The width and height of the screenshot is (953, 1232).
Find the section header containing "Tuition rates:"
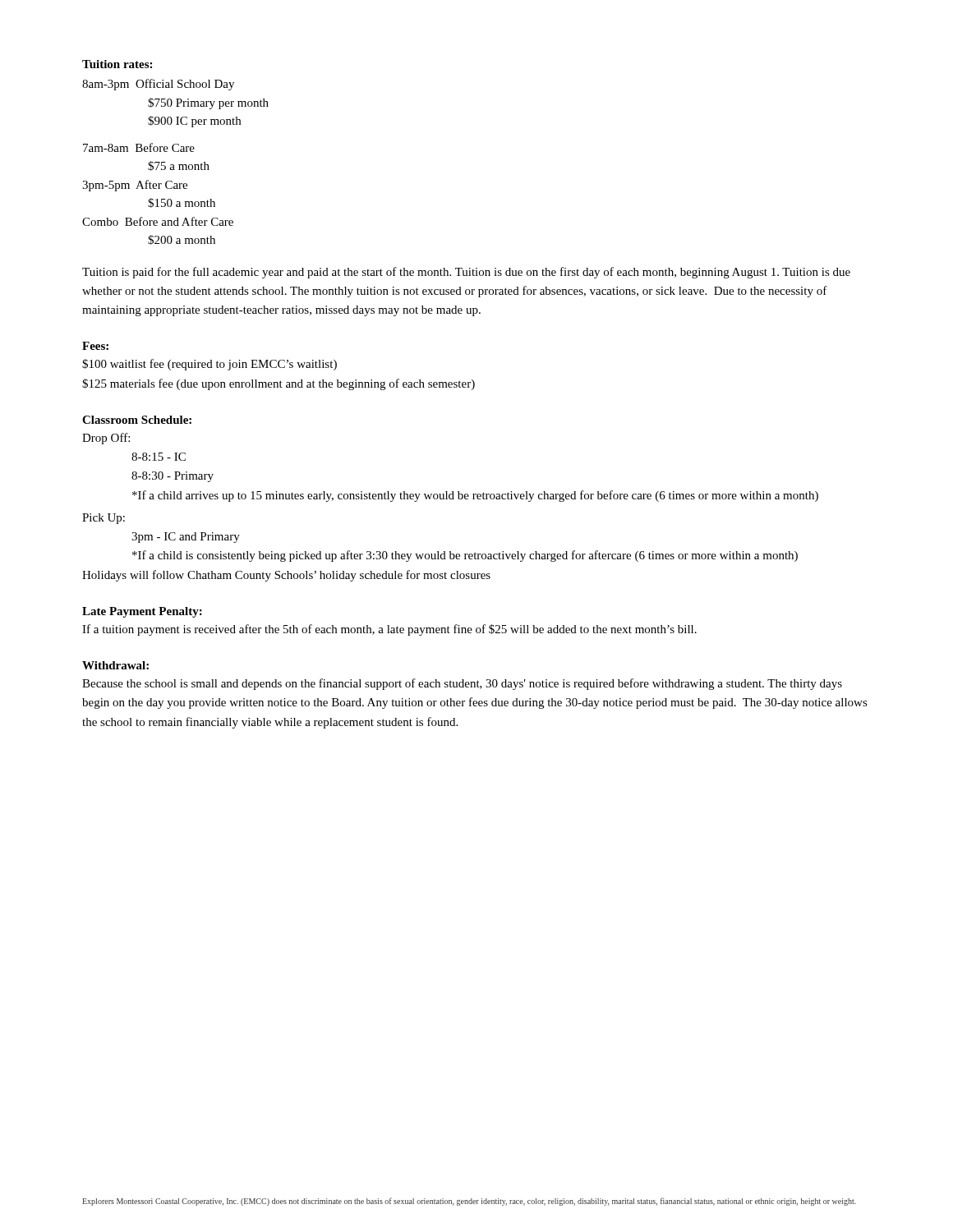pyautogui.click(x=117, y=64)
